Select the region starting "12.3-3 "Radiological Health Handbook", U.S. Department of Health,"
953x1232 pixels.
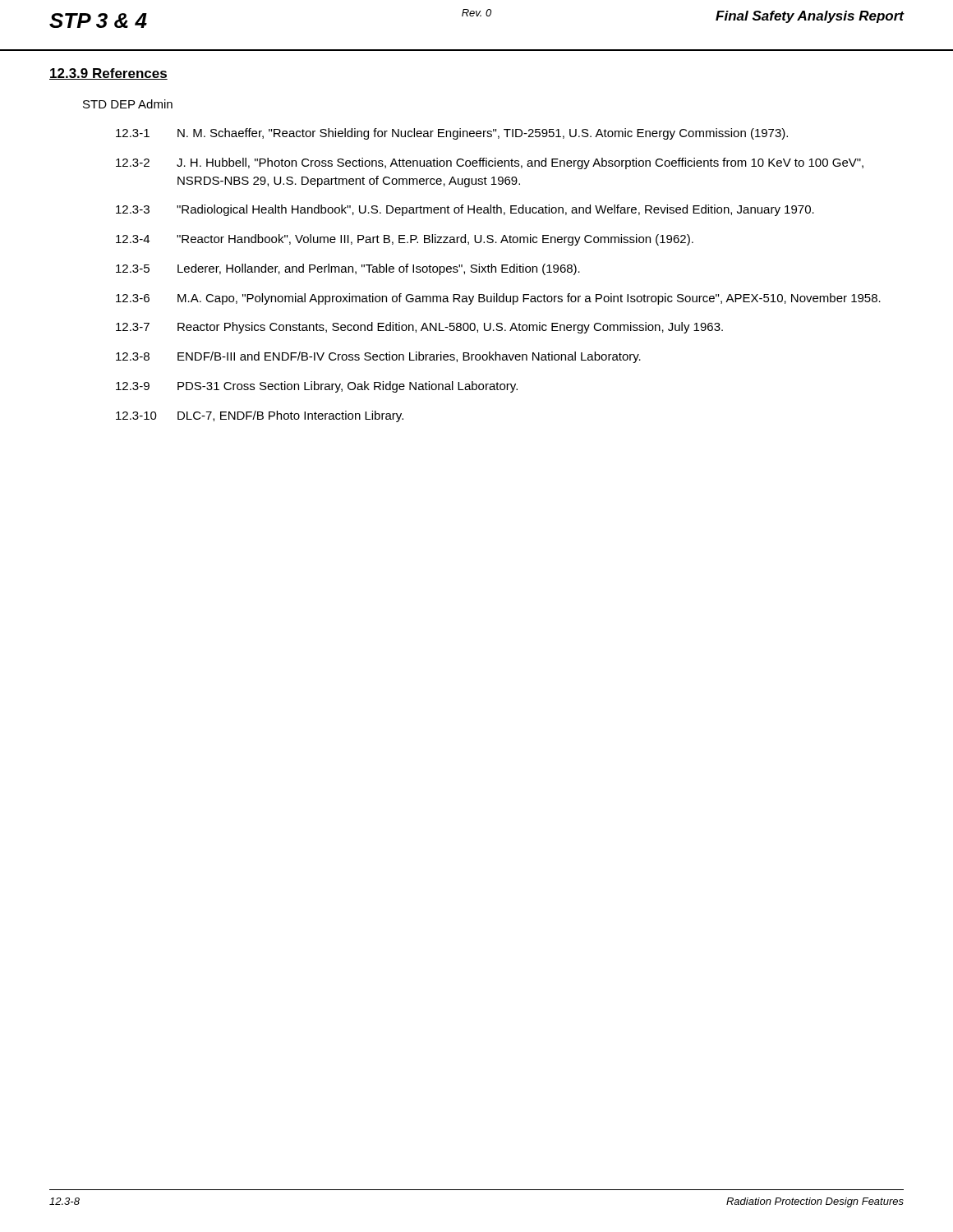coord(509,210)
